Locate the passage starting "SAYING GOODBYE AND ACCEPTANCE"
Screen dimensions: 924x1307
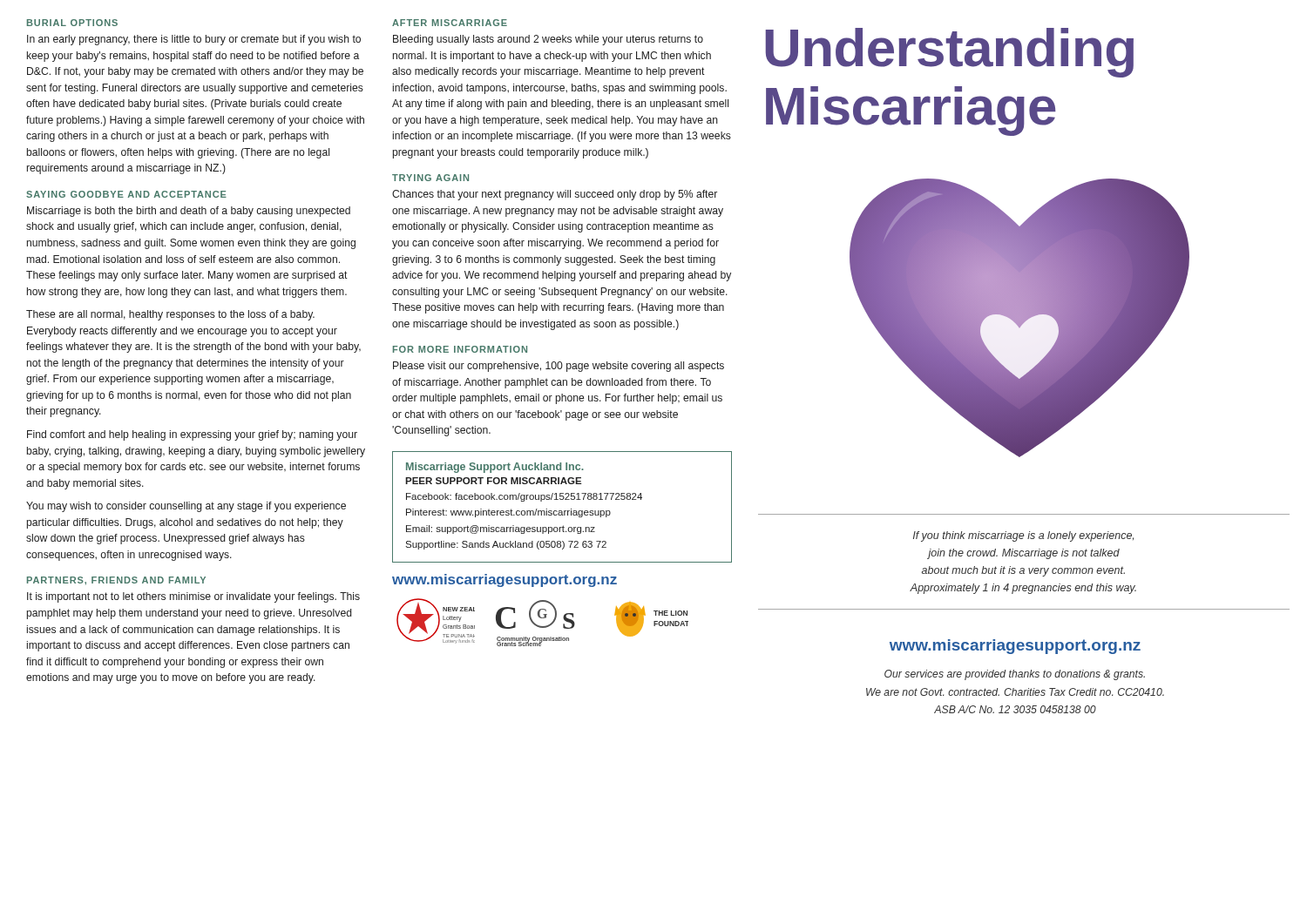[127, 194]
